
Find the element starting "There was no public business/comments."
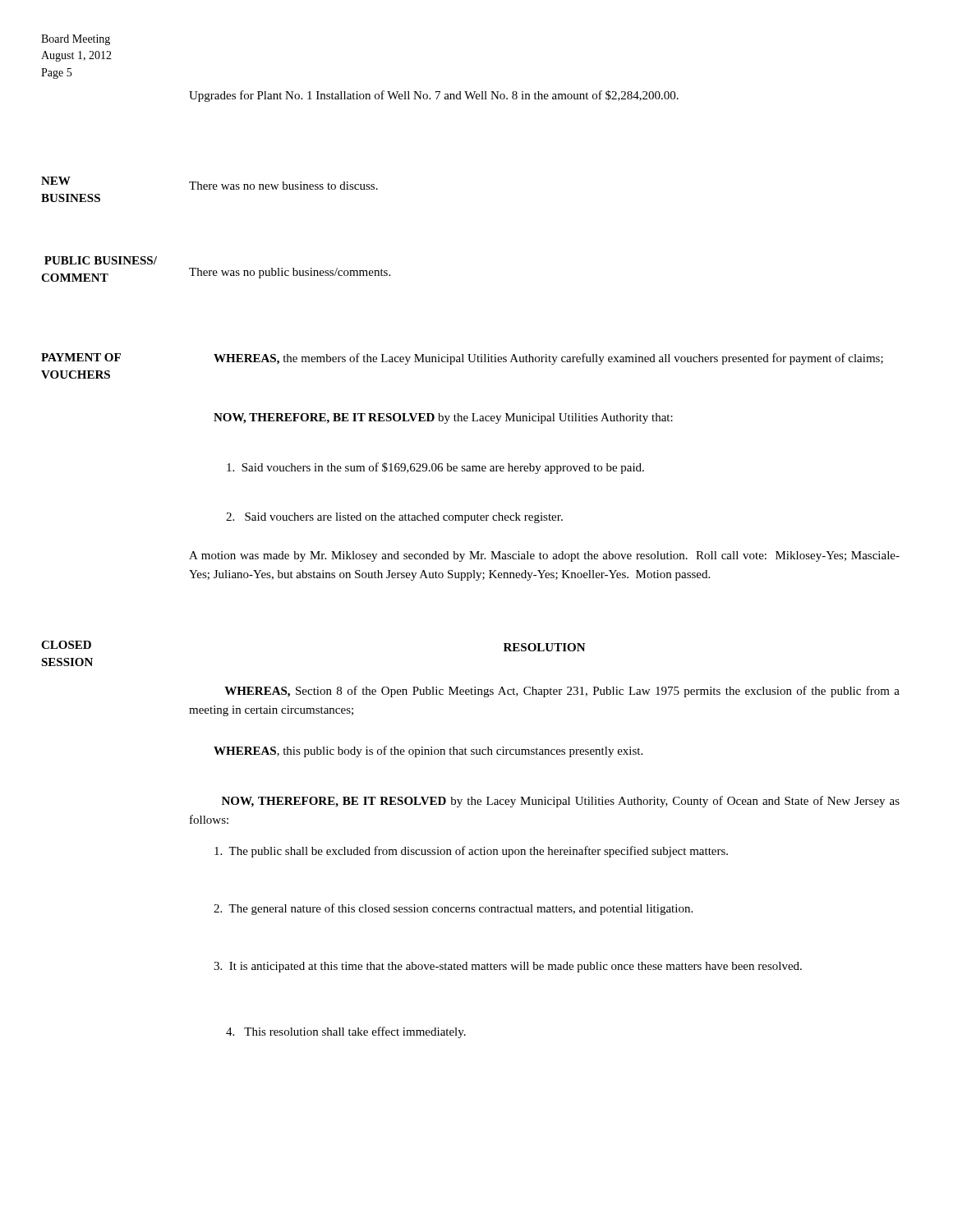tap(290, 272)
